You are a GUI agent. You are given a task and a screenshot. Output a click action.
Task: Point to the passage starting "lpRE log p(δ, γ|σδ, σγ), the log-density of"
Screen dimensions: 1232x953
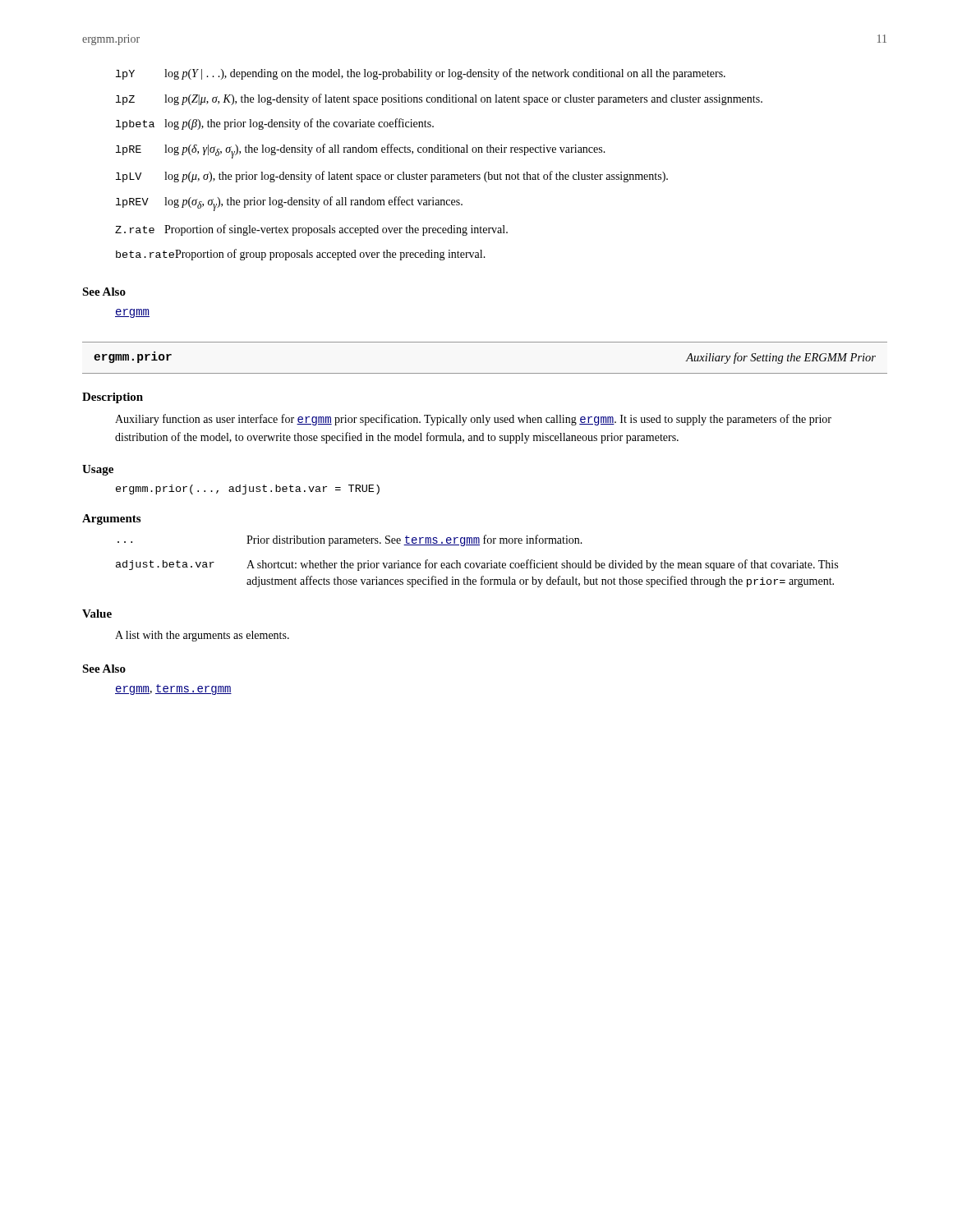coord(501,151)
